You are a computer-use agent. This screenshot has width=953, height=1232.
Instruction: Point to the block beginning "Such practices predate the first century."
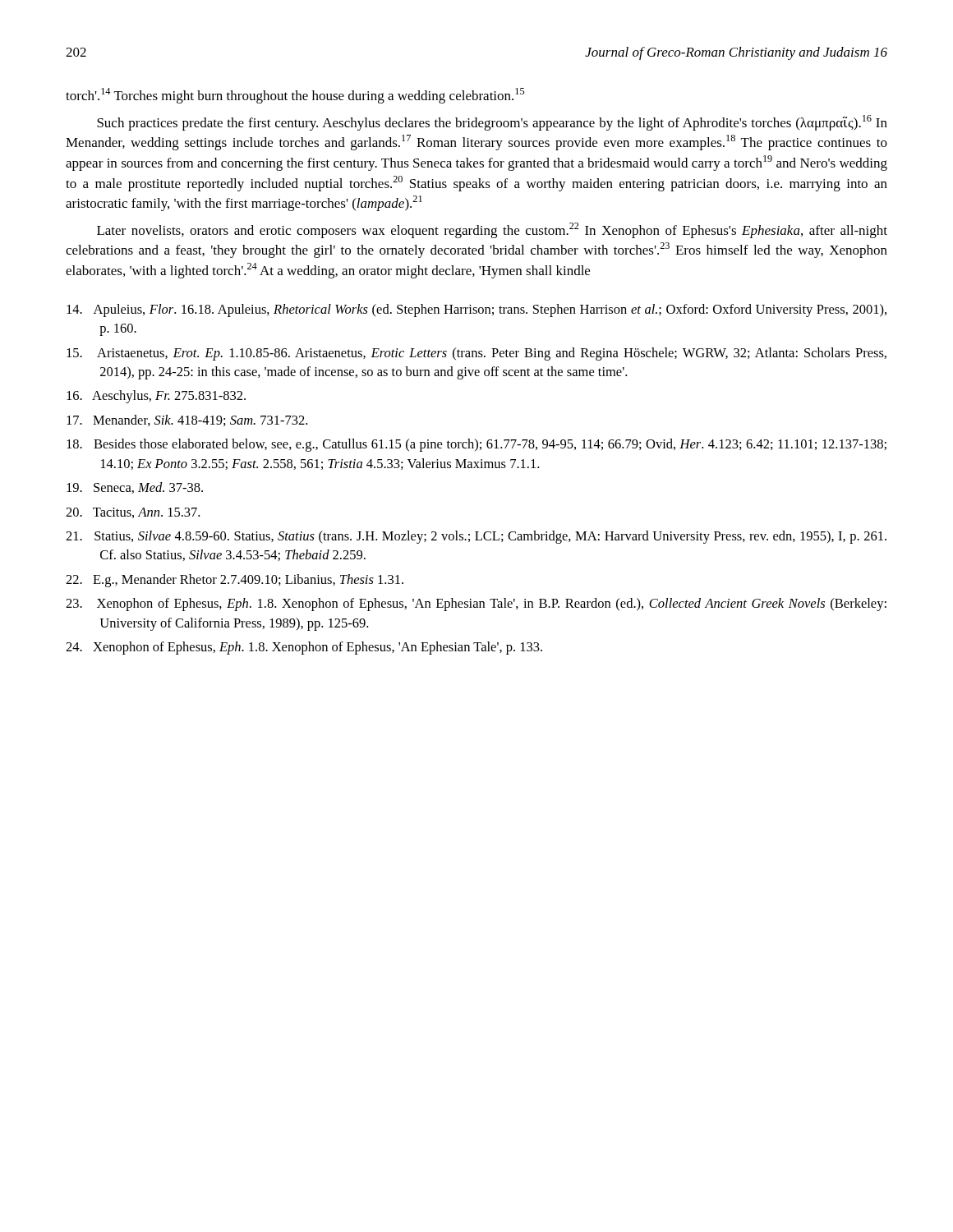pos(476,164)
